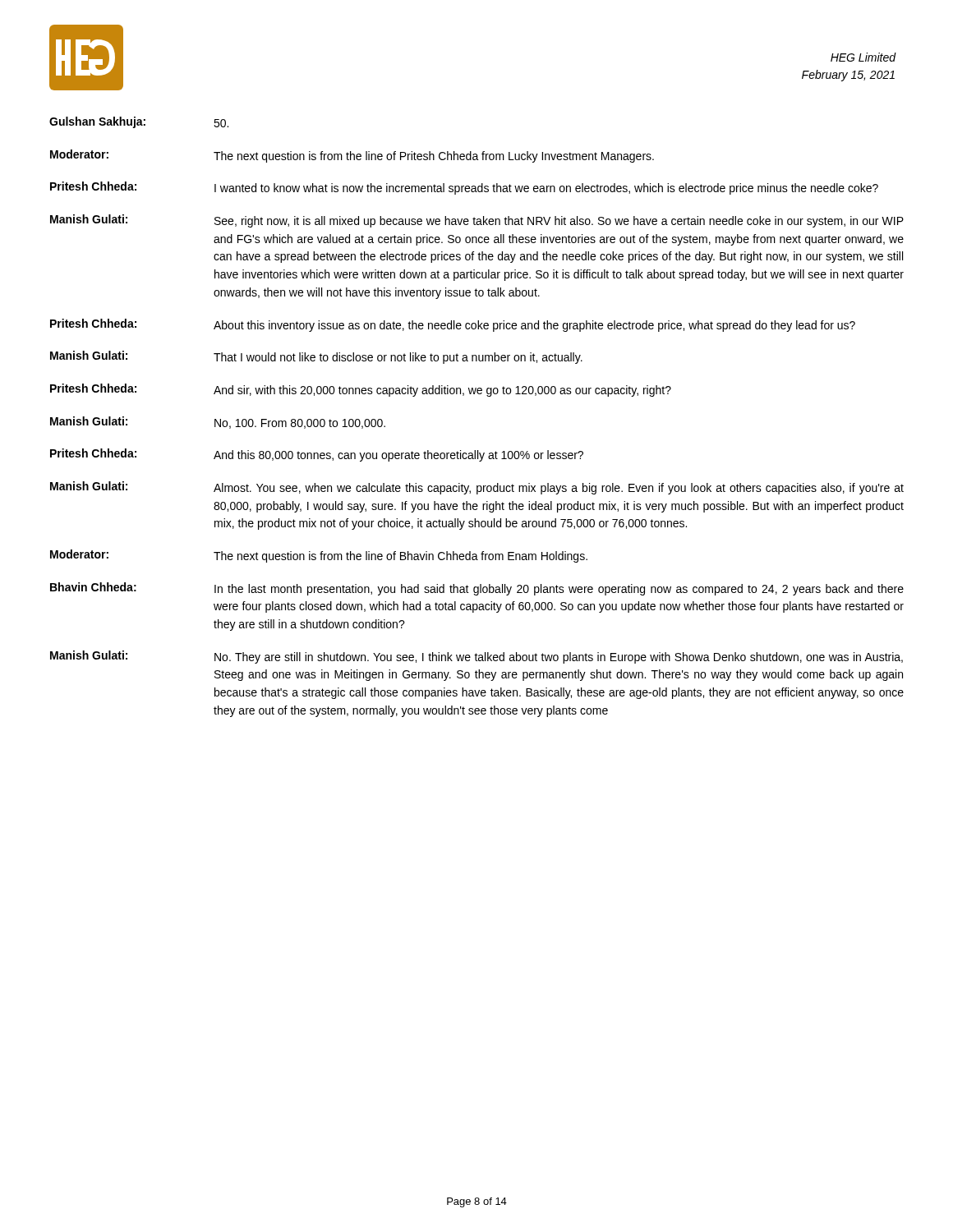Point to the passage starting "Pritesh Chheda: About this"
The width and height of the screenshot is (953, 1232).
(x=476, y=326)
